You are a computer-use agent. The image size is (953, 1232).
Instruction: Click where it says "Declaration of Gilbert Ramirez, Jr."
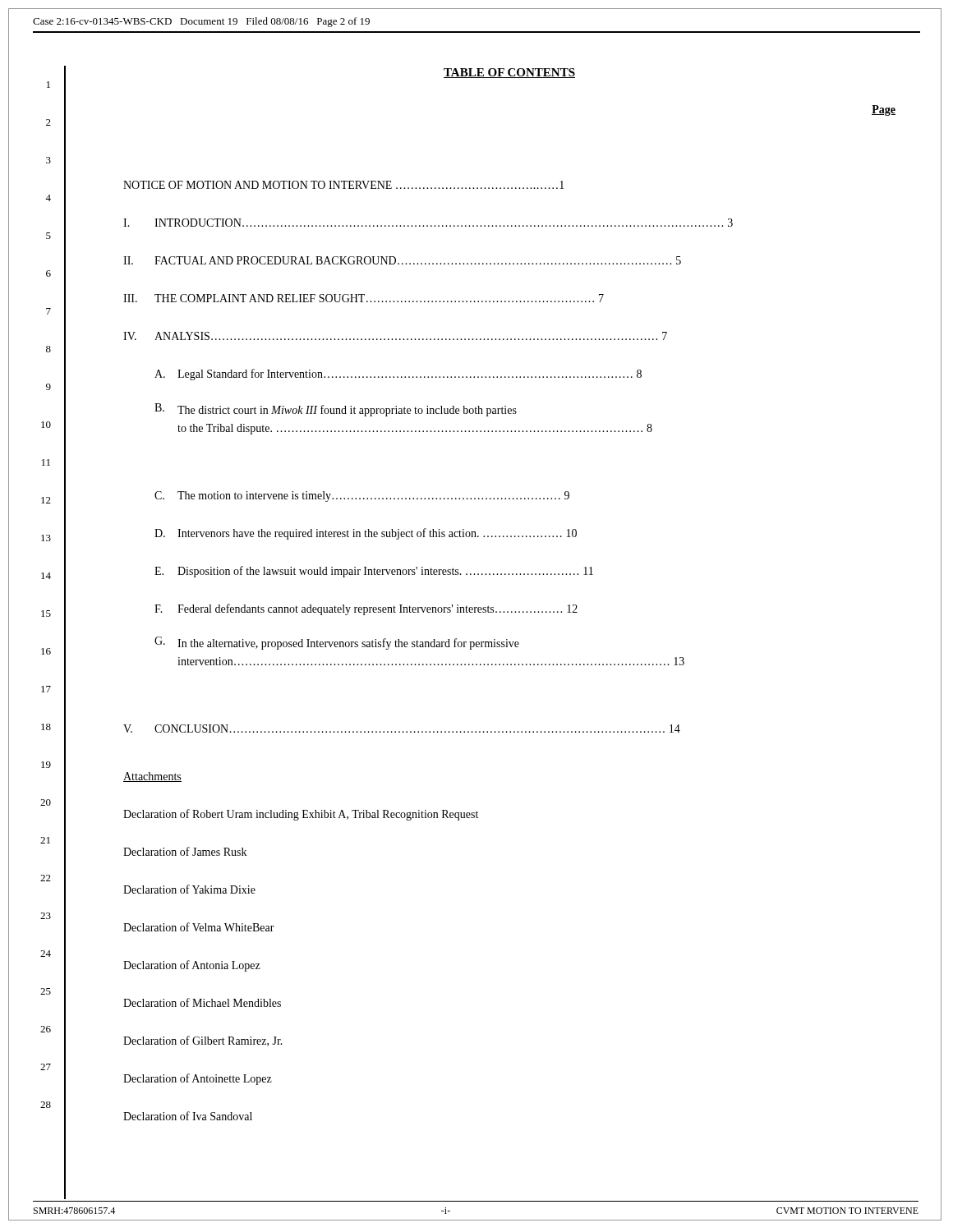coord(203,1041)
